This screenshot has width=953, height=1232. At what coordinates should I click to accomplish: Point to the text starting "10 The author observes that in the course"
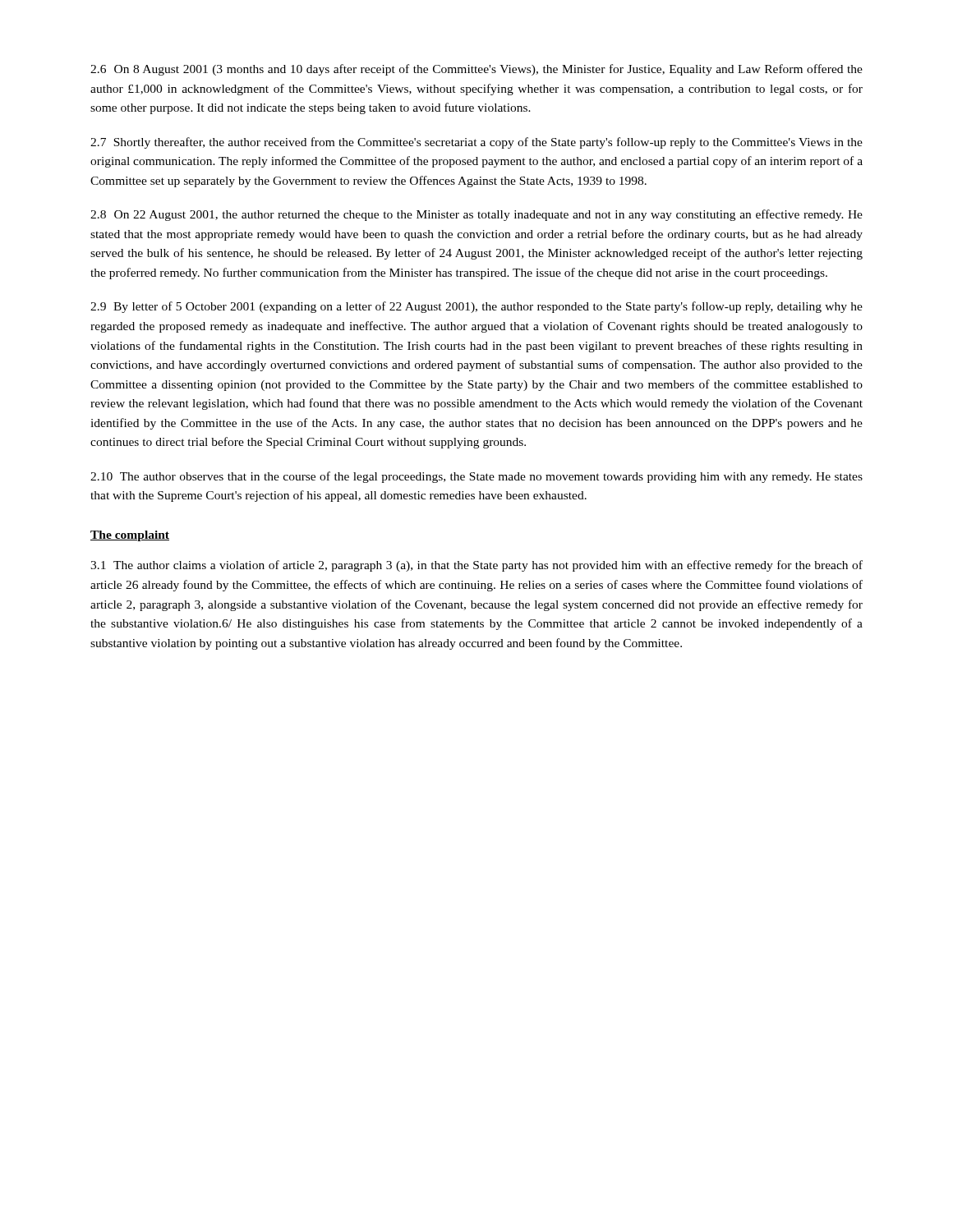click(x=476, y=486)
